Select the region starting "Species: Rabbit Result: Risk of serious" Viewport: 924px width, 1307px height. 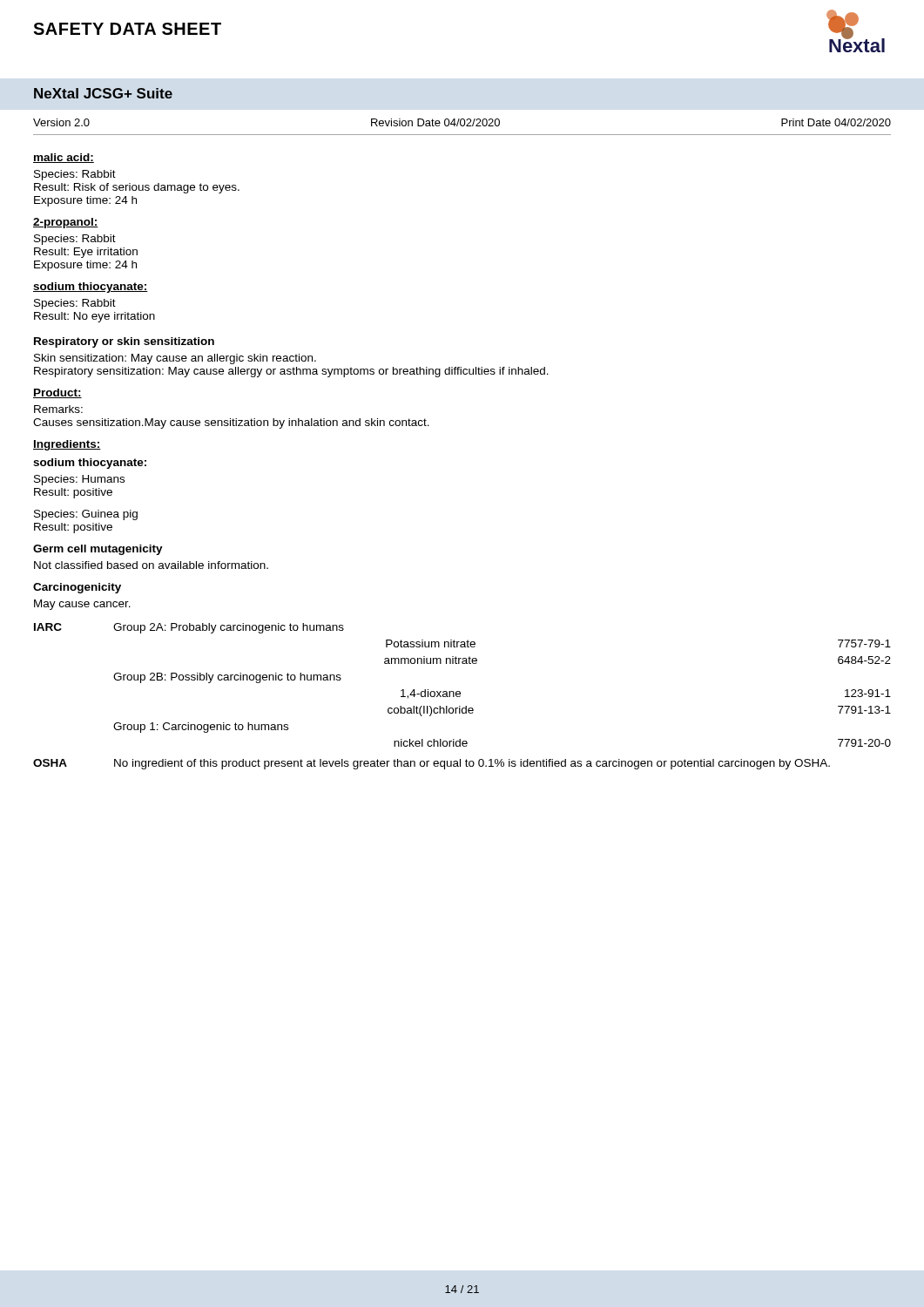(137, 187)
